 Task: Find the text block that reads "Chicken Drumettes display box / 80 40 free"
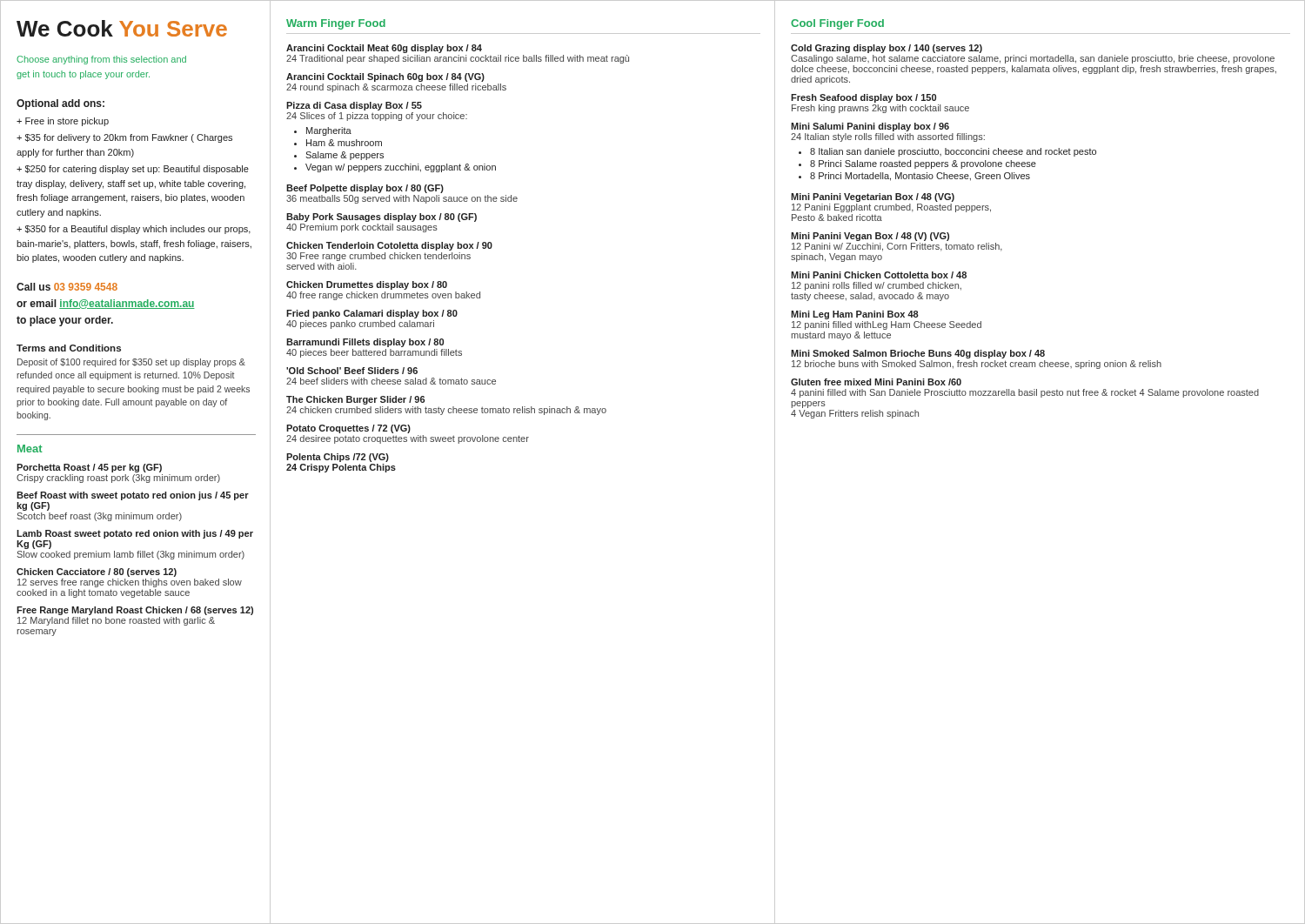click(384, 290)
